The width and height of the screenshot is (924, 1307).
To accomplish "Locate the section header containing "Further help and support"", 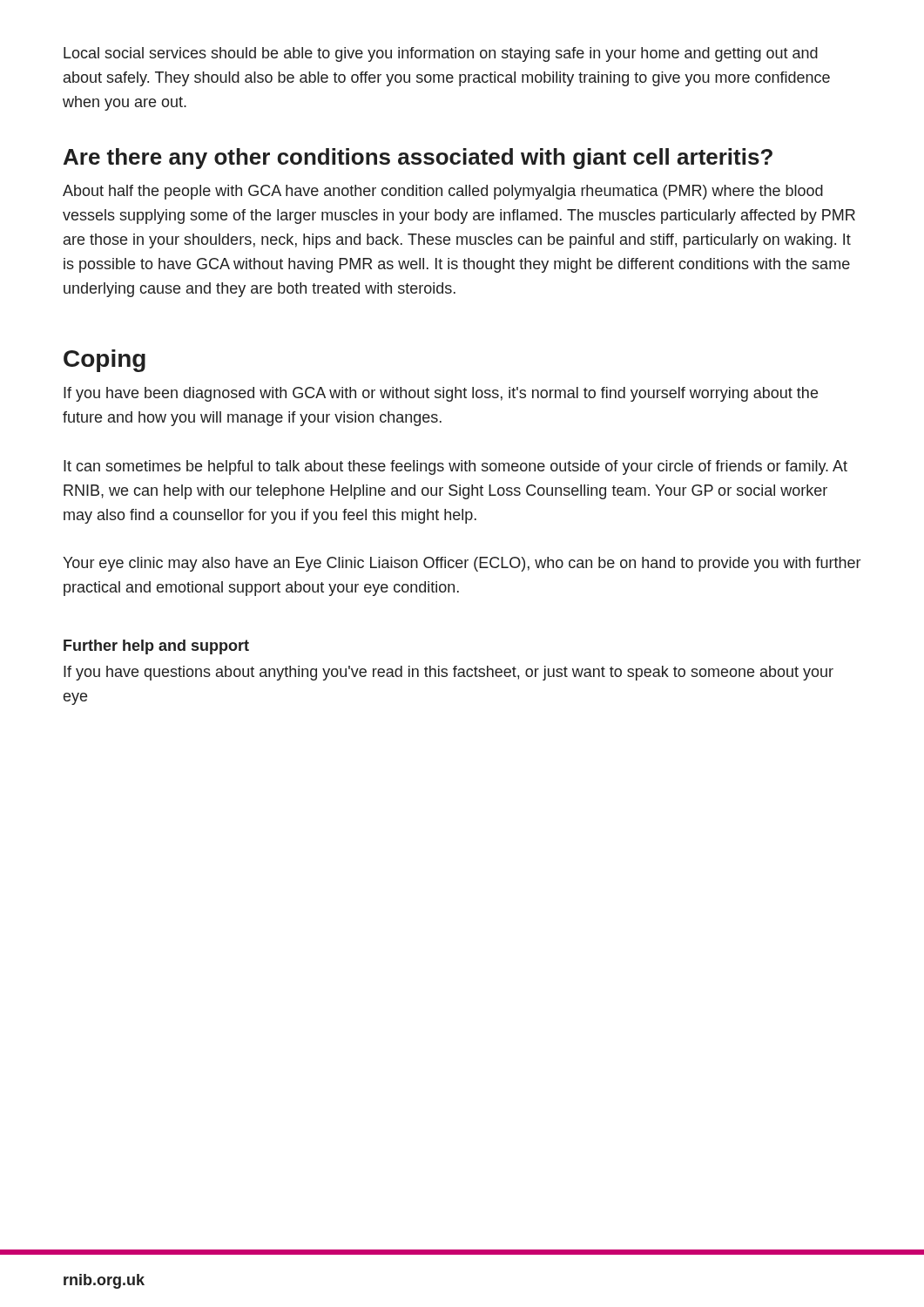I will tap(156, 646).
